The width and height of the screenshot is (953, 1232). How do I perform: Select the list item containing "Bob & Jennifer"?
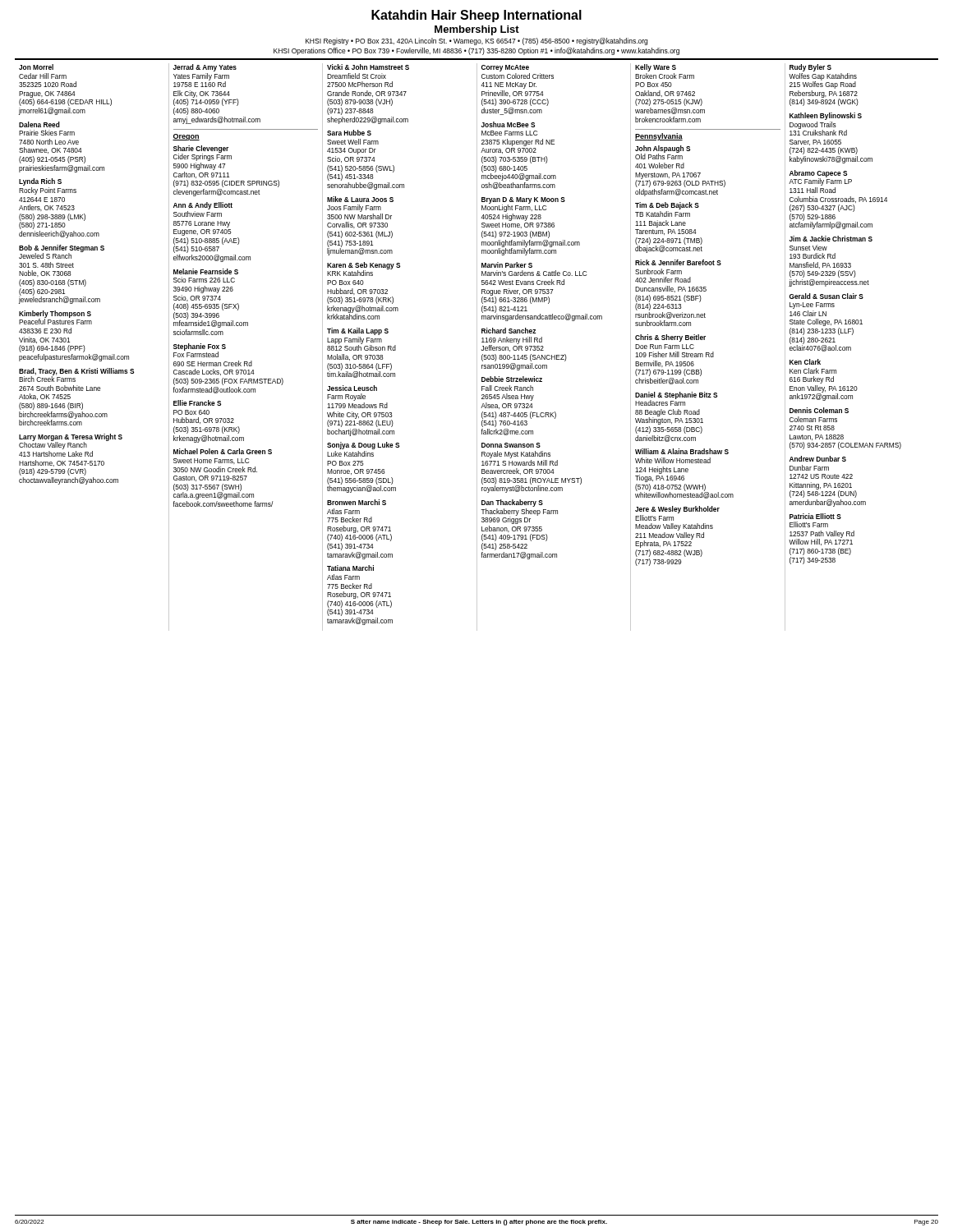(91, 274)
